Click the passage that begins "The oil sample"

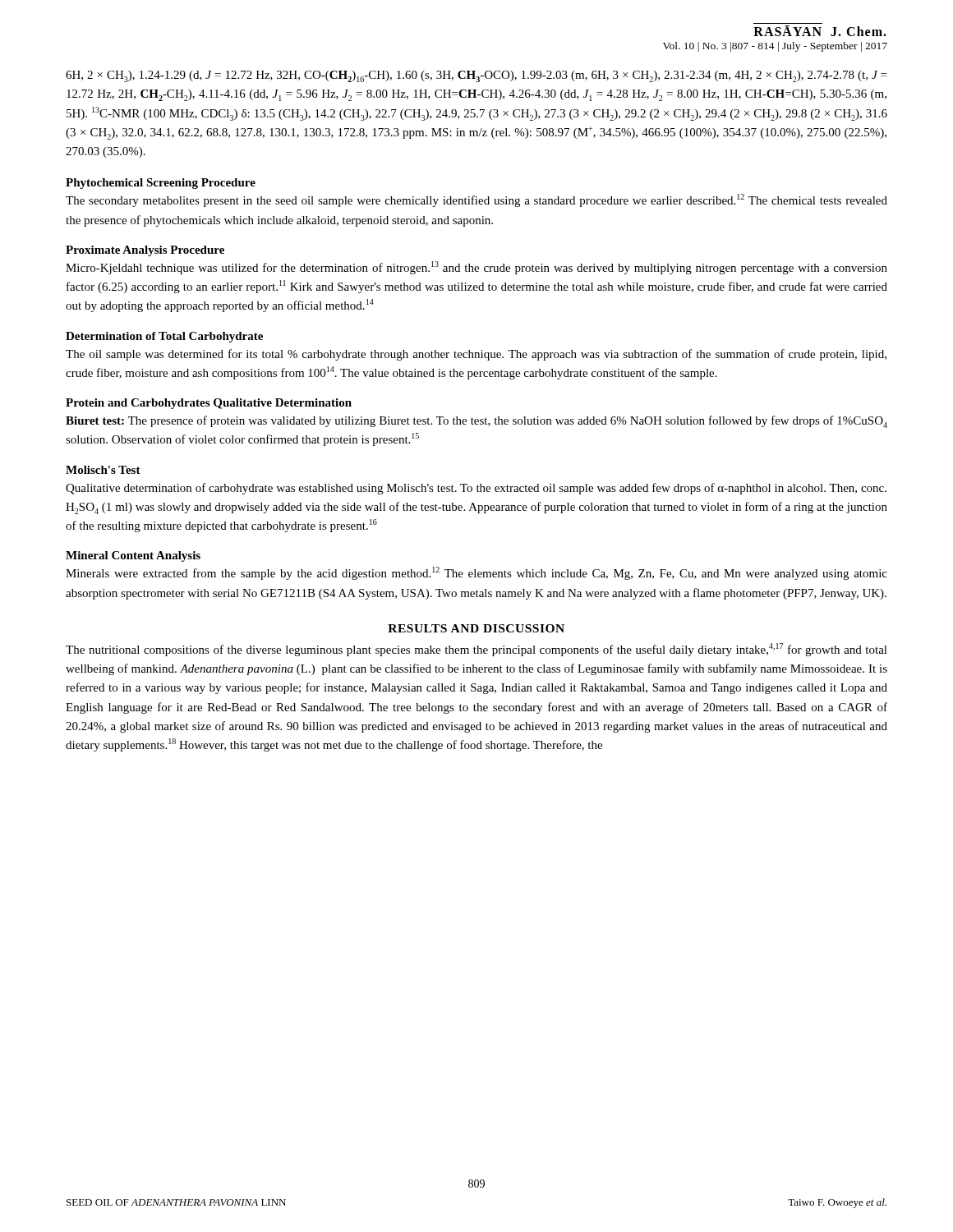pyautogui.click(x=476, y=363)
